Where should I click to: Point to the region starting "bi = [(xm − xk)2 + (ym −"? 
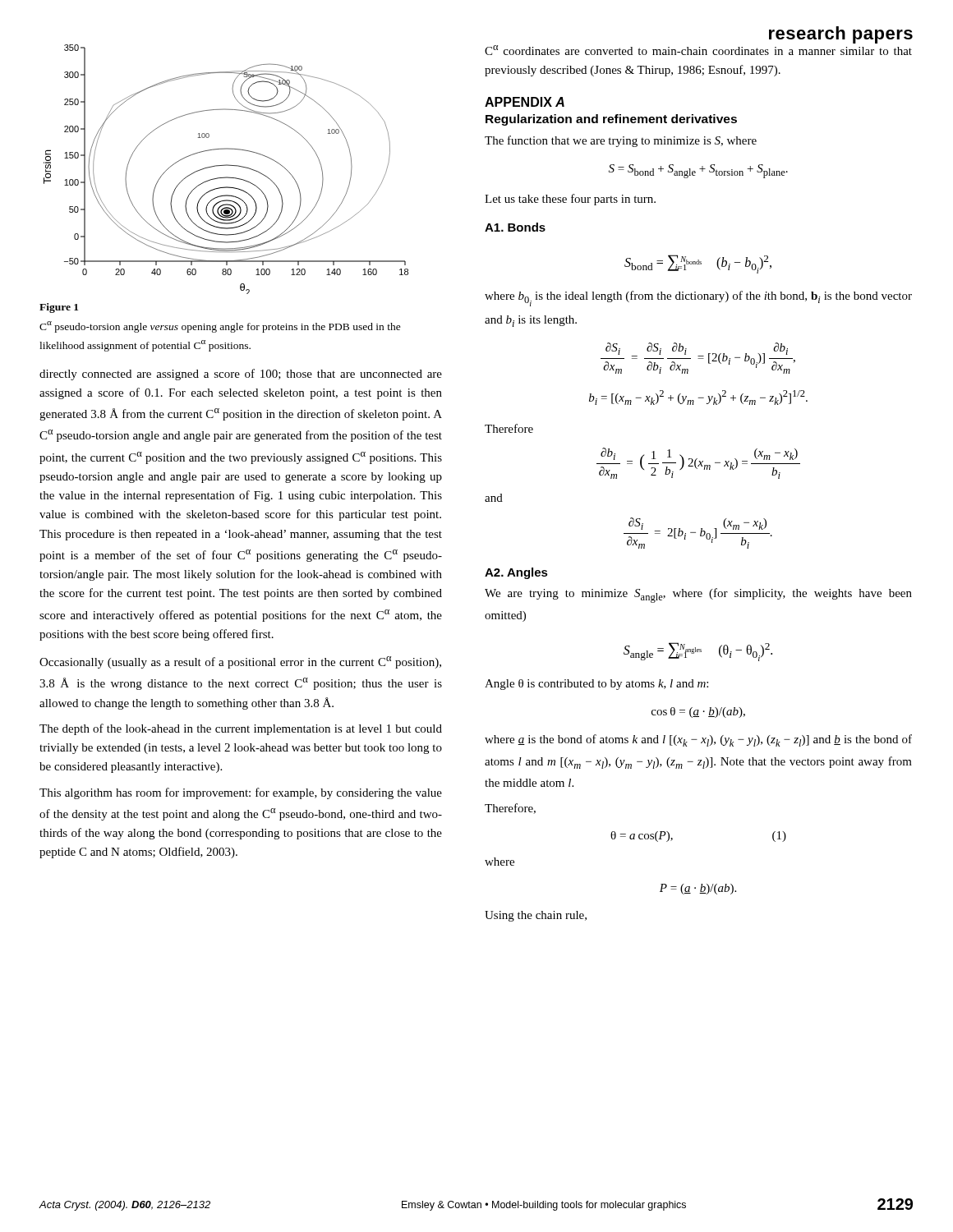tap(698, 398)
